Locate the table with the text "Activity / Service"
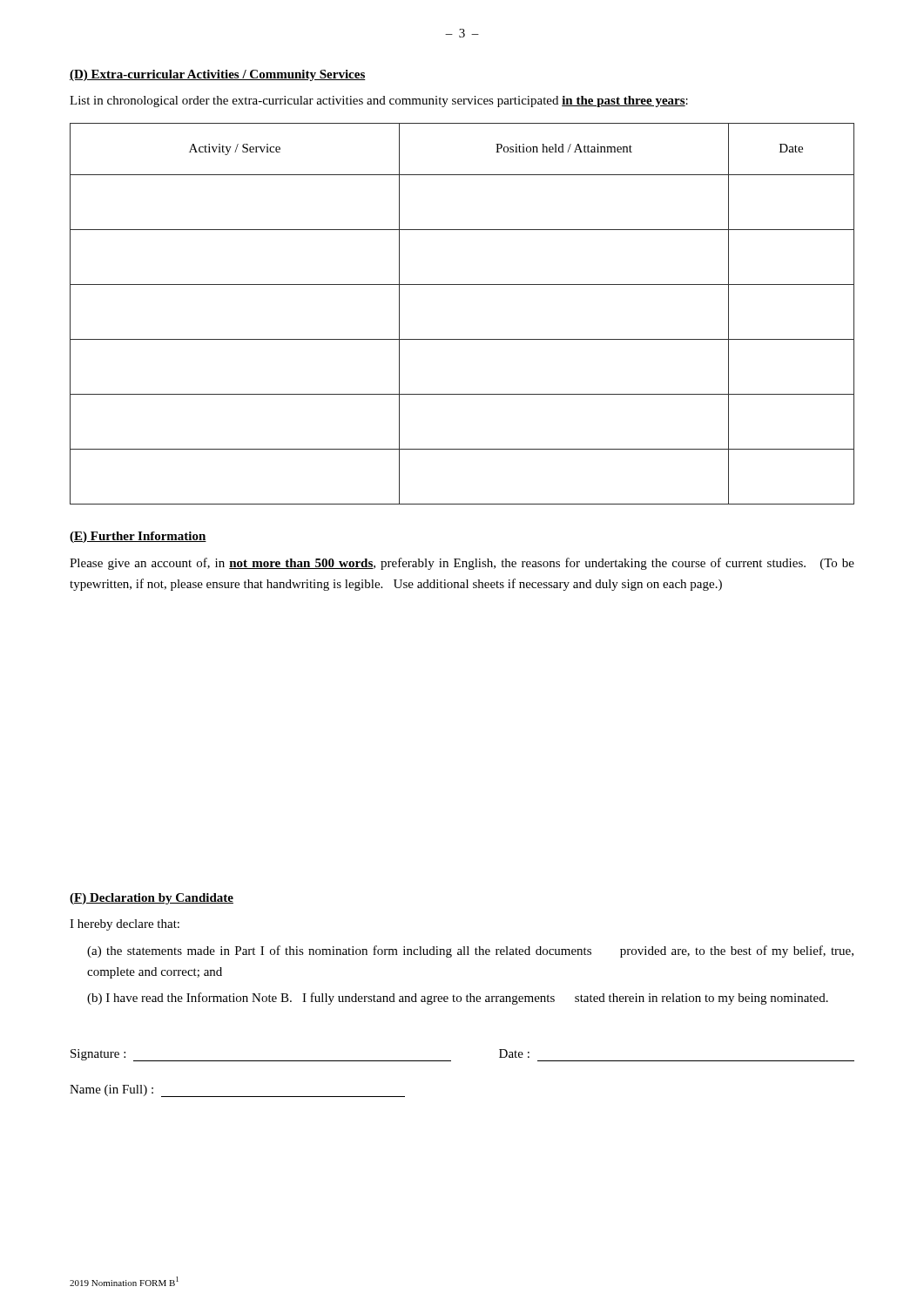924x1307 pixels. [462, 313]
